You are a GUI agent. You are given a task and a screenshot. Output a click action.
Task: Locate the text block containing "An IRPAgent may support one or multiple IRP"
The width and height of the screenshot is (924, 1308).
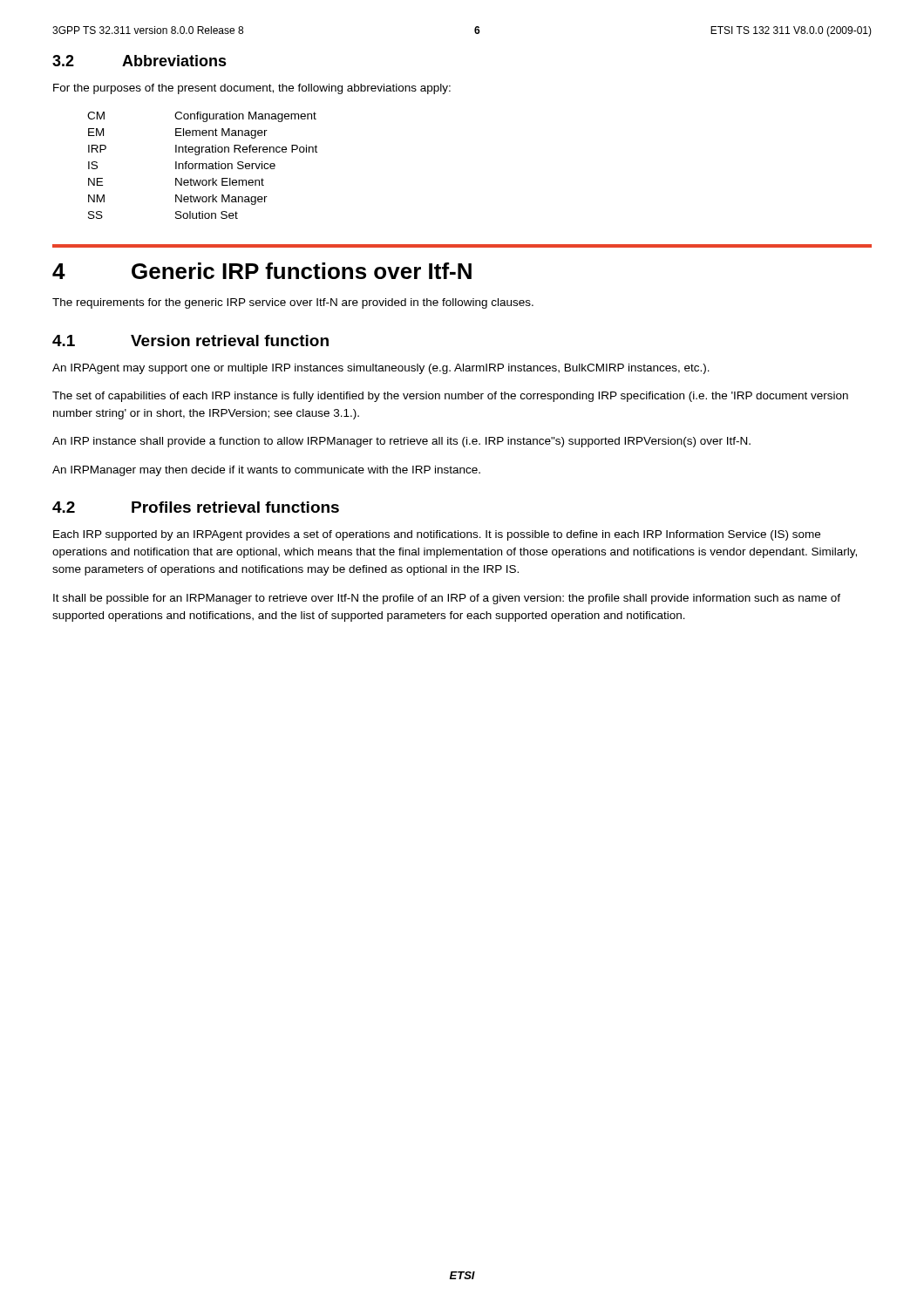click(x=381, y=367)
